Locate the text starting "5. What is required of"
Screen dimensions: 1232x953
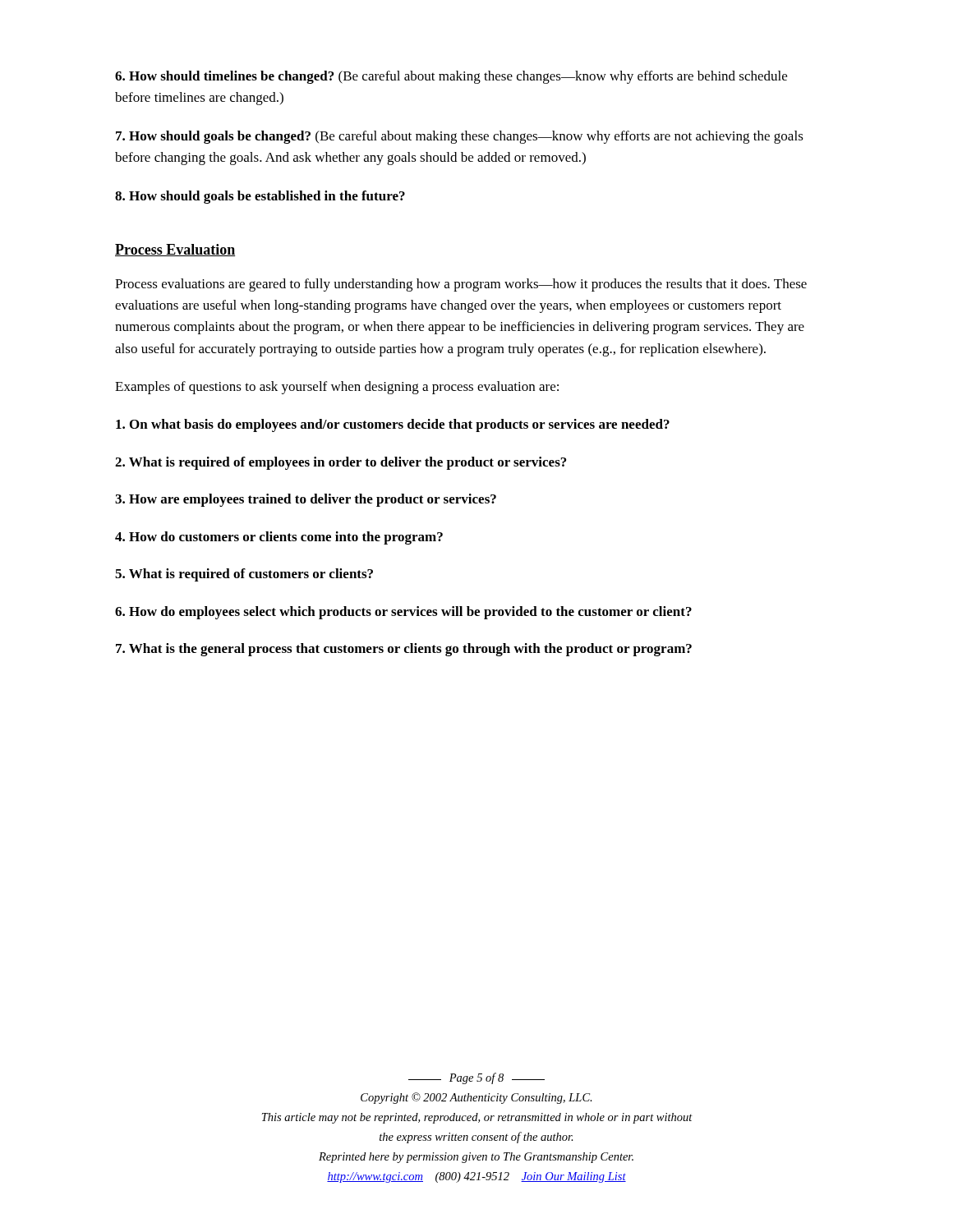pos(244,574)
